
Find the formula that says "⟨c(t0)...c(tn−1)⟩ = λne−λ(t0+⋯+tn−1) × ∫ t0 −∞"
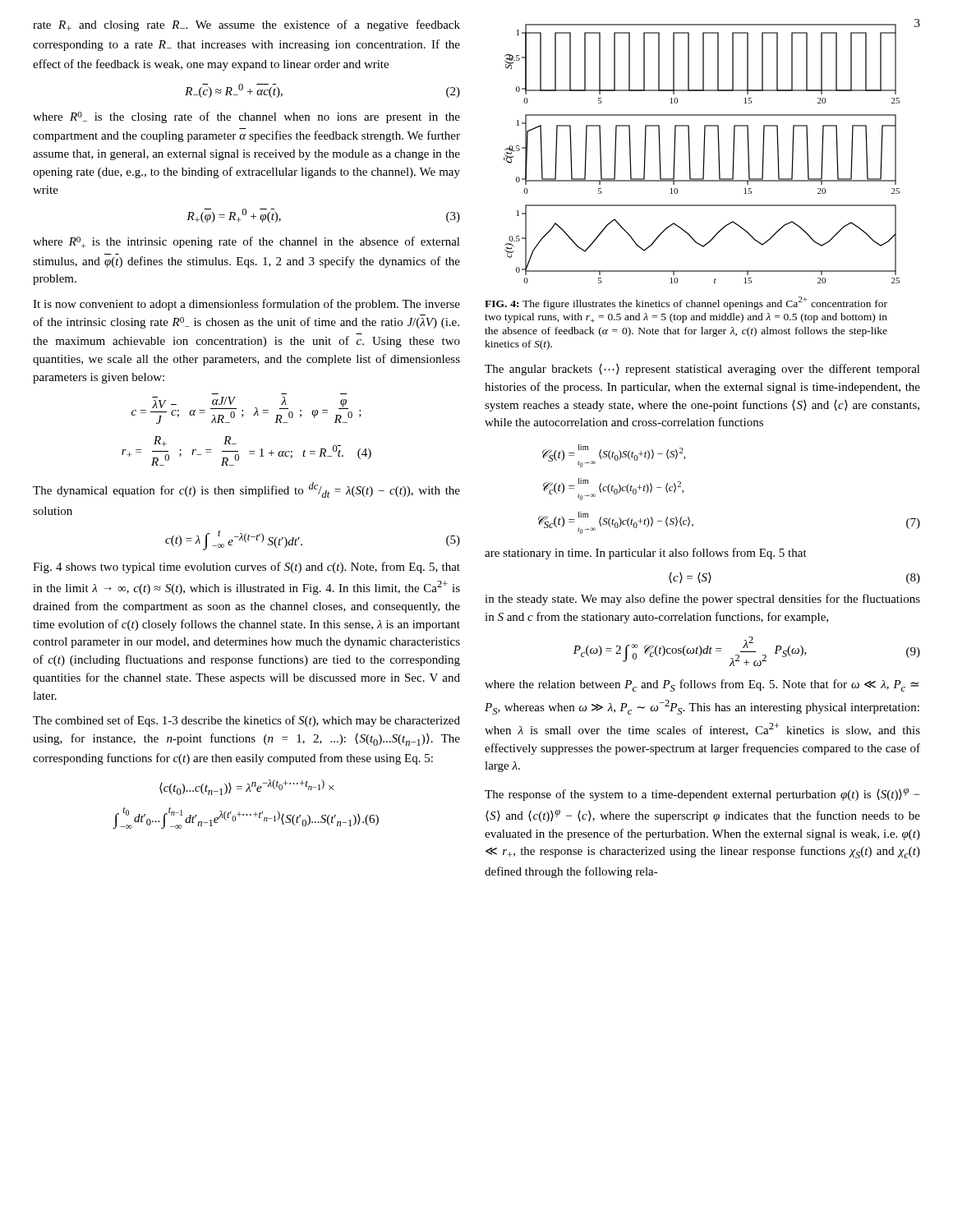(246, 805)
